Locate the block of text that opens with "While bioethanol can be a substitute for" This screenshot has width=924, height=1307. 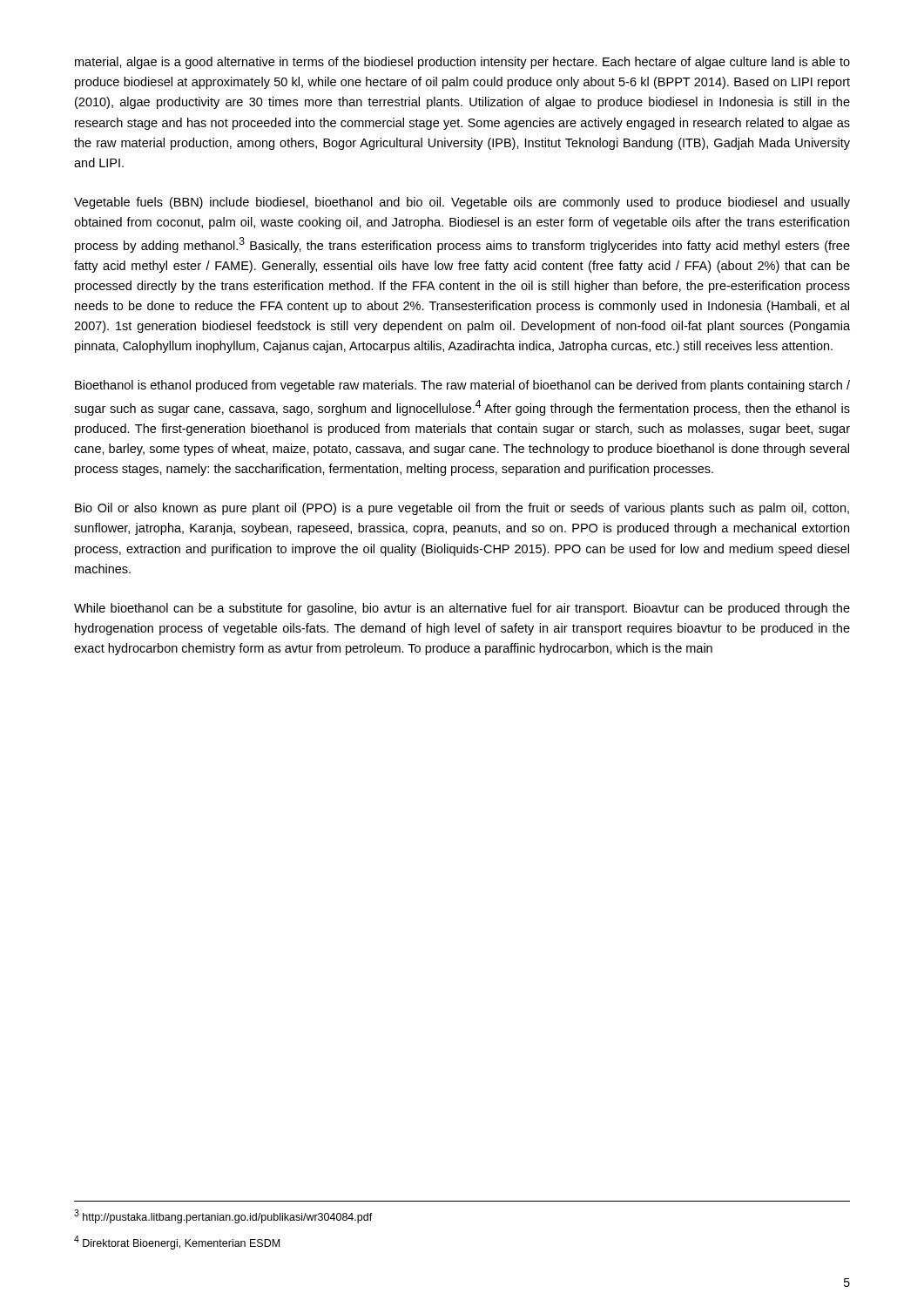coord(462,628)
